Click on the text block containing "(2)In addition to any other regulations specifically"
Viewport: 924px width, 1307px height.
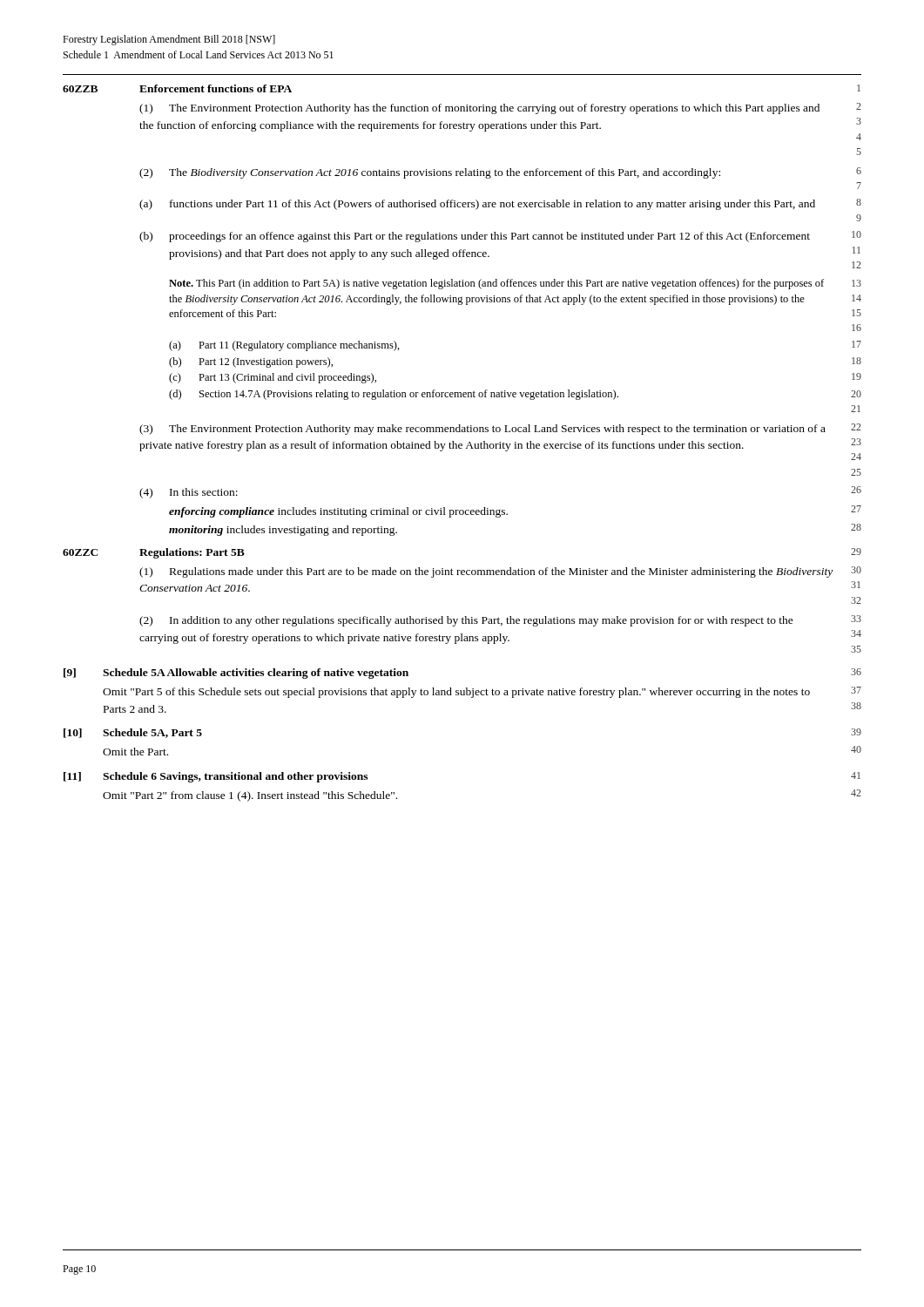coord(462,634)
